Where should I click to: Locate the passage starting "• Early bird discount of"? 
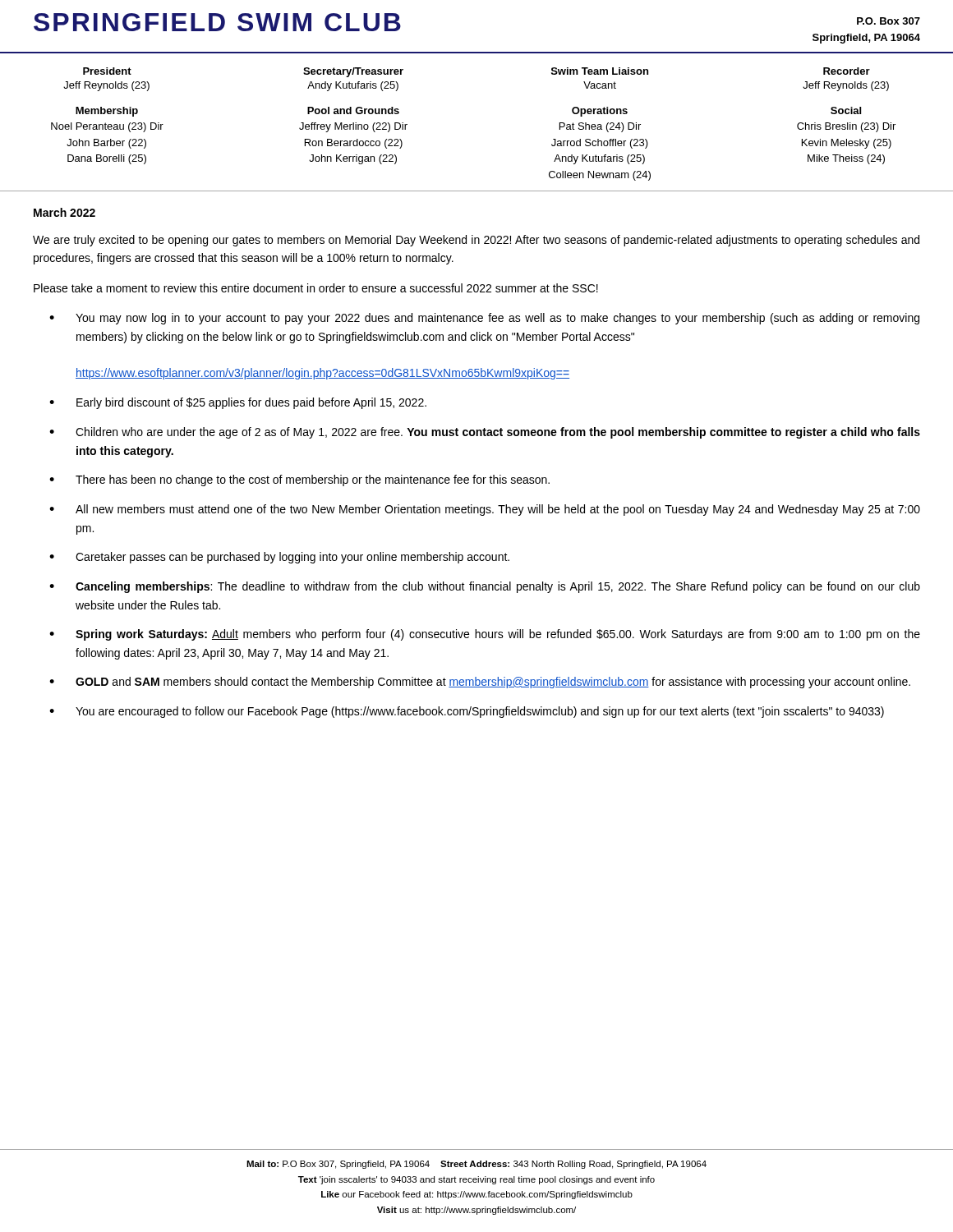click(238, 403)
